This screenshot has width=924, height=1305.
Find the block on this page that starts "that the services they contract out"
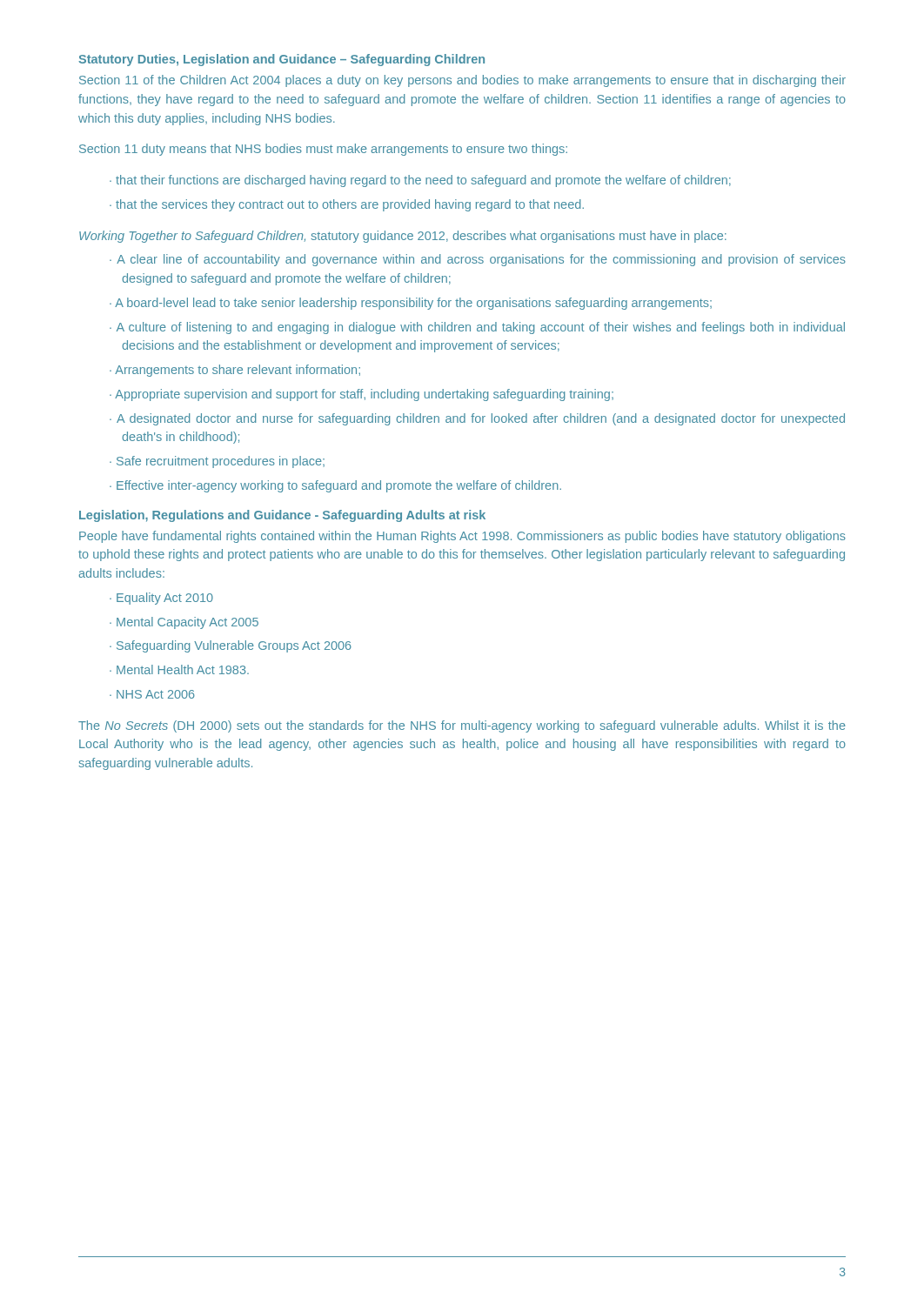pos(350,204)
